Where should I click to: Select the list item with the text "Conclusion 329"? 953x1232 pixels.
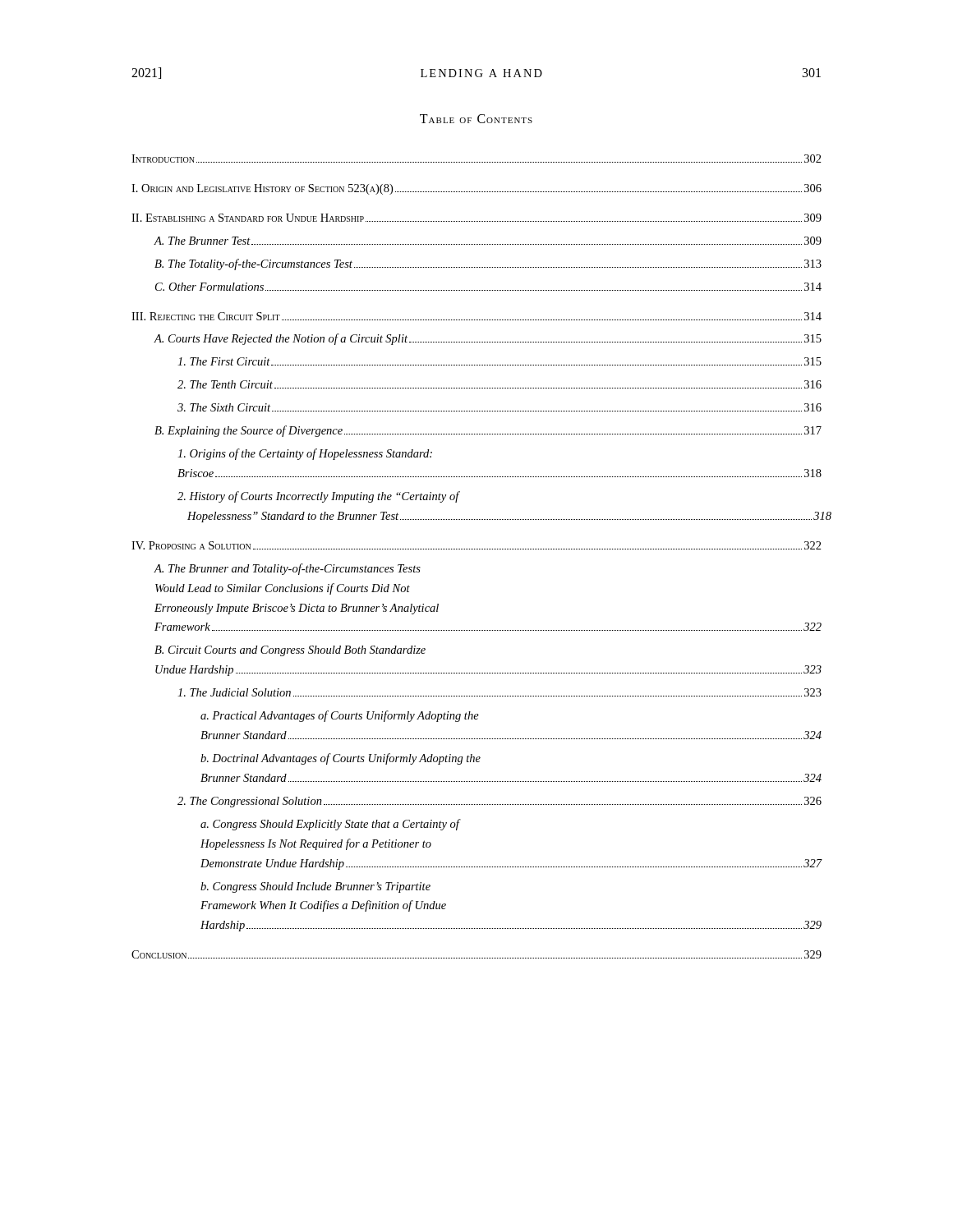(476, 955)
